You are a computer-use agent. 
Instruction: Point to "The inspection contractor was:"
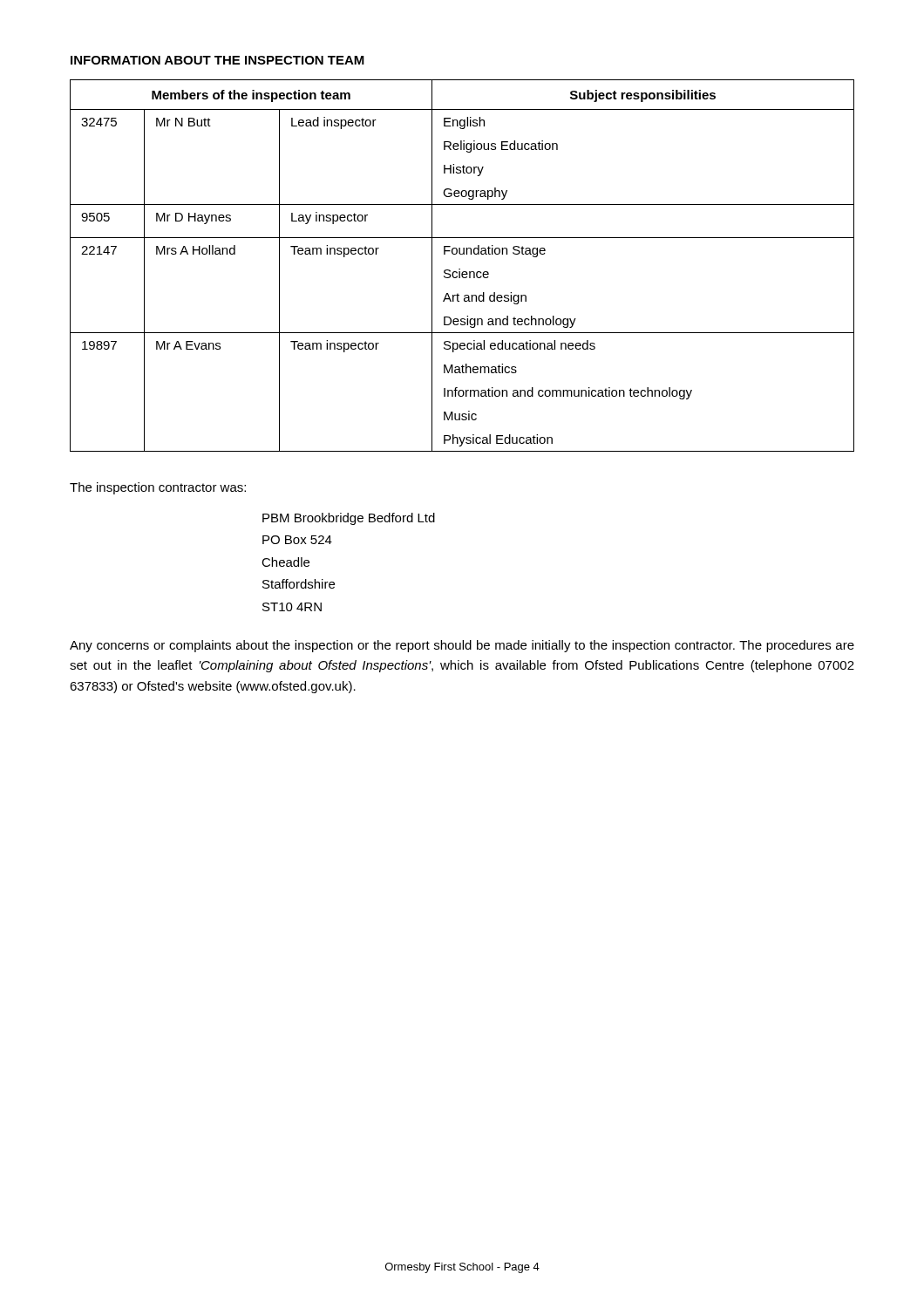(158, 487)
